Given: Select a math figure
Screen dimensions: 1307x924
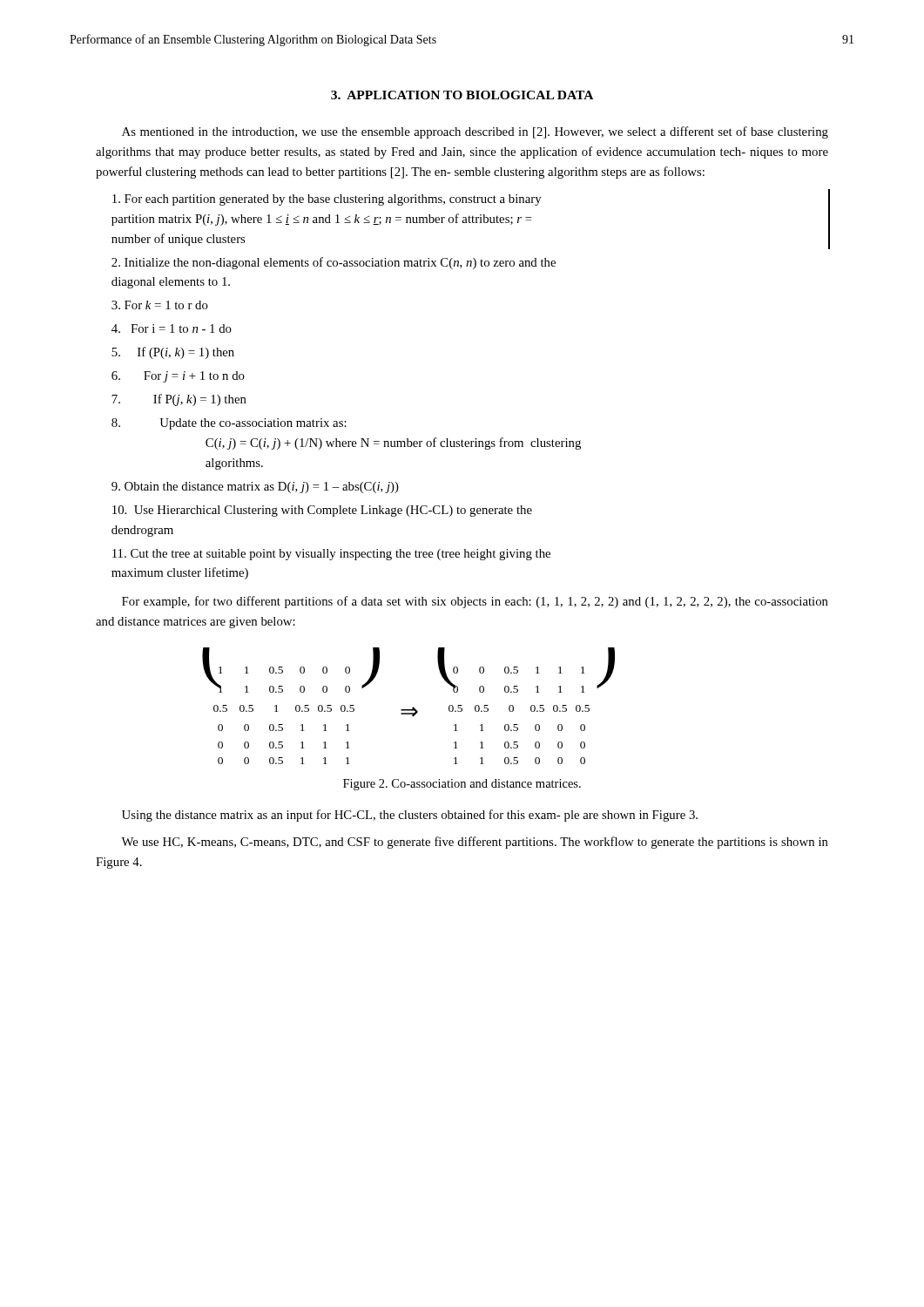Looking at the screenshot, I should 462,709.
